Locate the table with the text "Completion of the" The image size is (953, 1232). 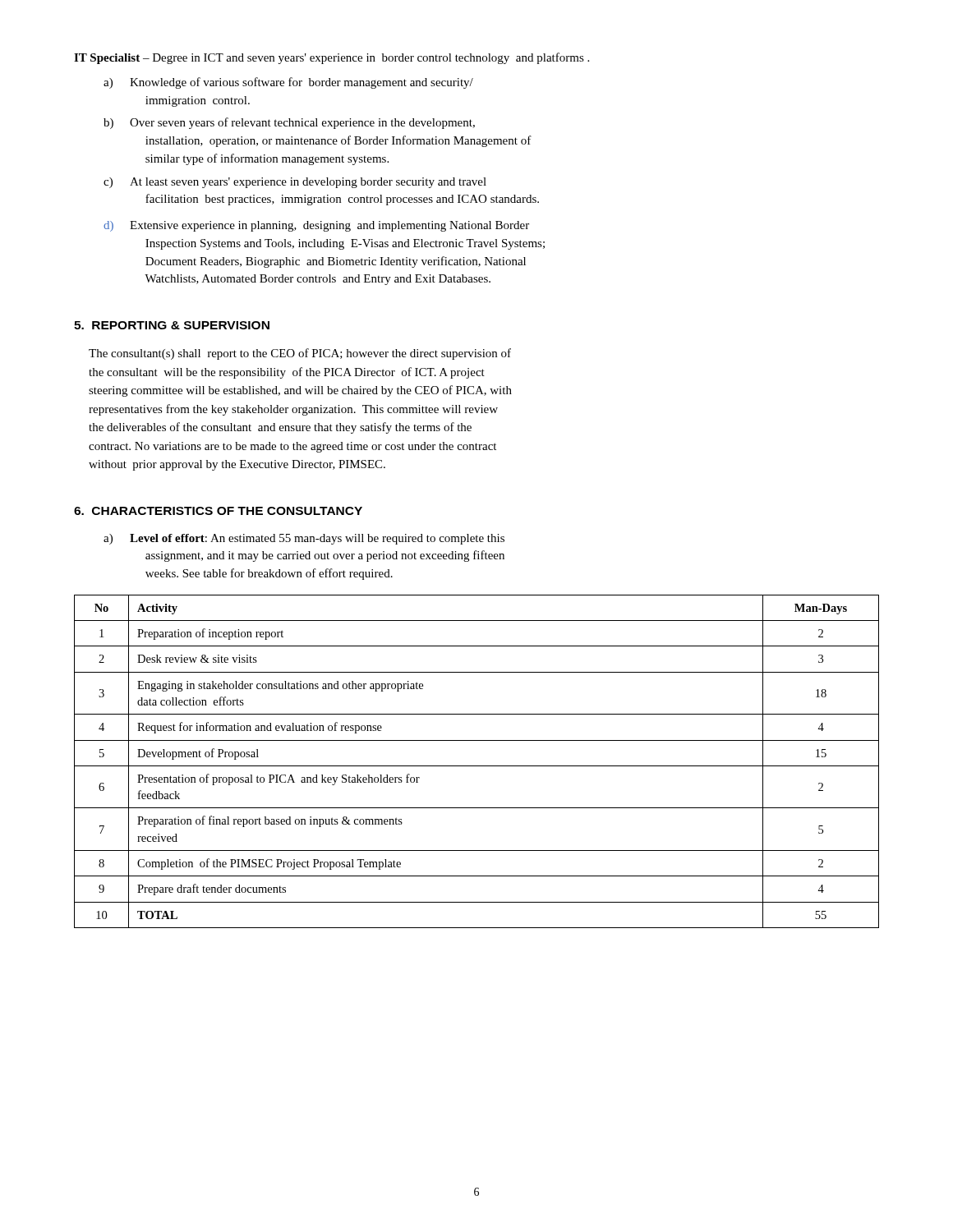click(x=476, y=761)
